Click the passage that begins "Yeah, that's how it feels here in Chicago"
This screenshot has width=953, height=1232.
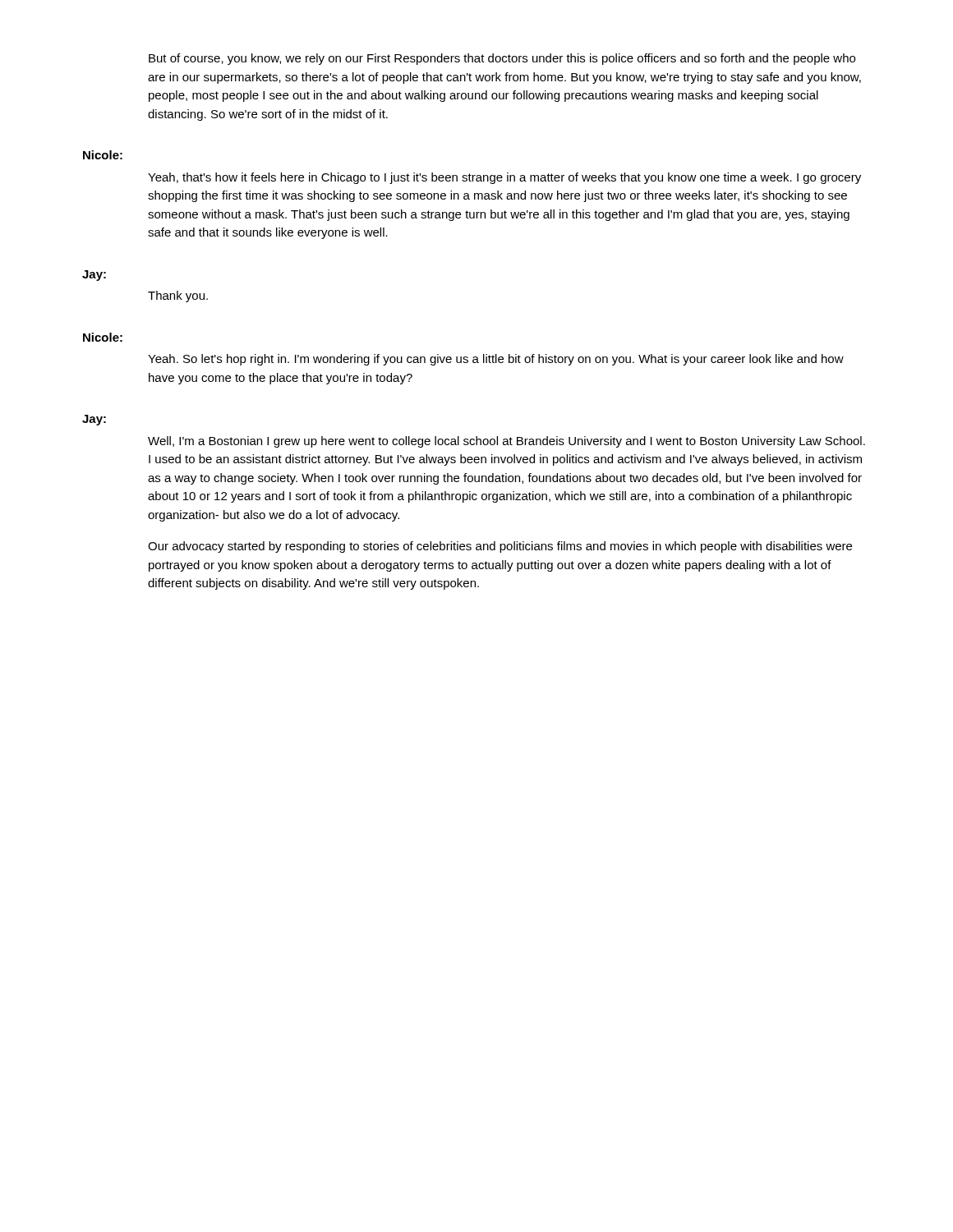point(509,205)
